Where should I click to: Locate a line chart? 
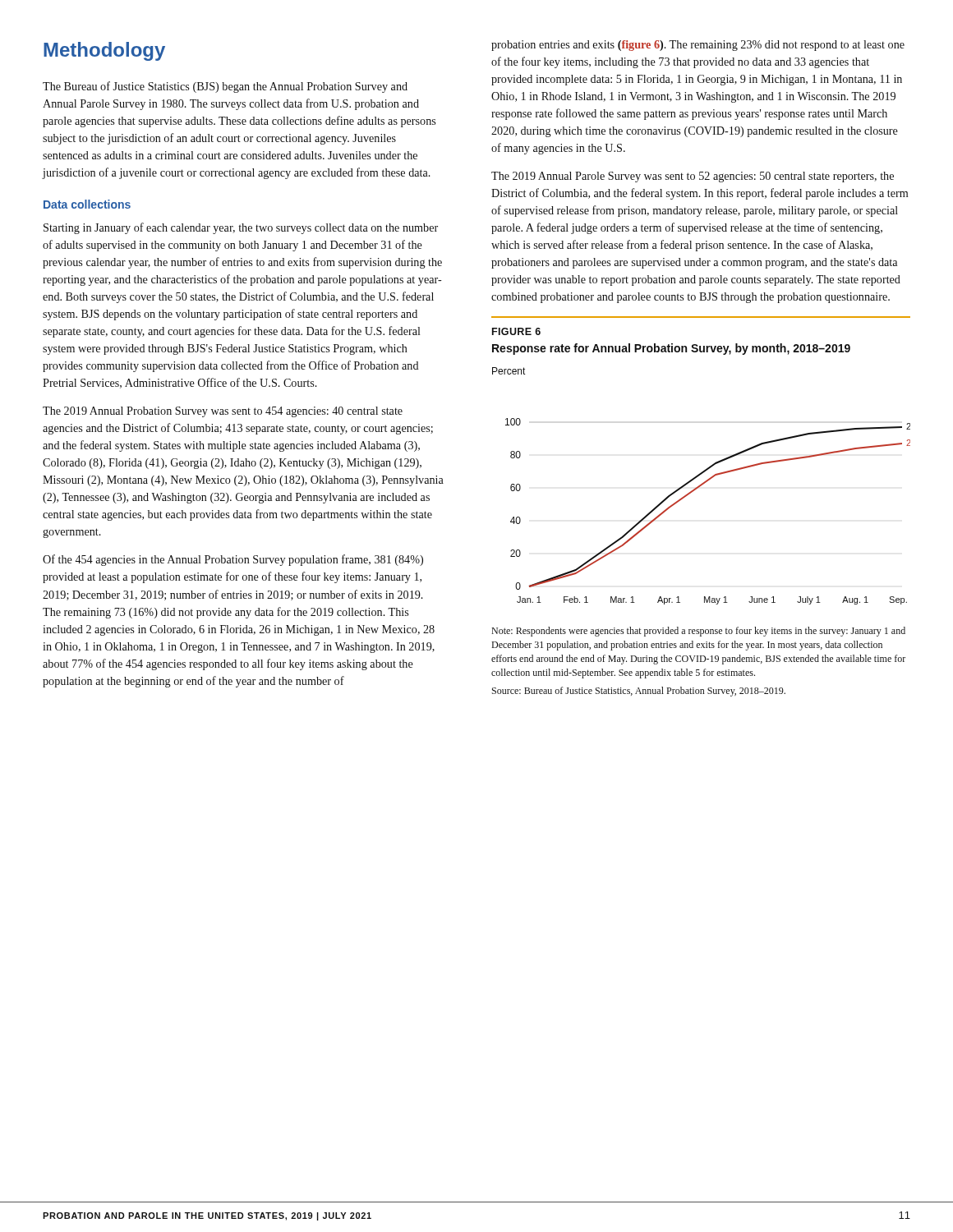(701, 492)
